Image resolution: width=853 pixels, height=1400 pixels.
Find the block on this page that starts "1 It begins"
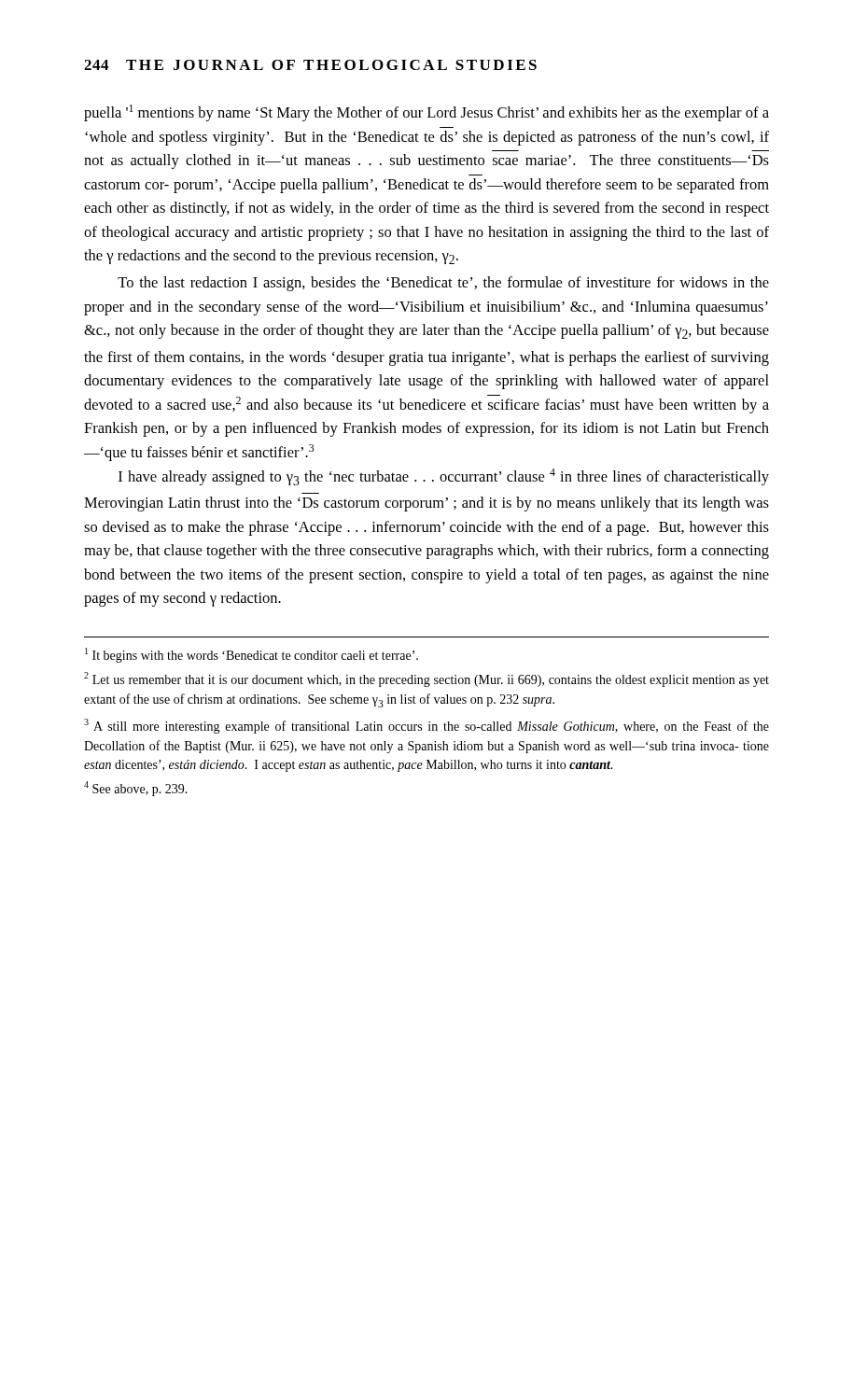point(251,655)
